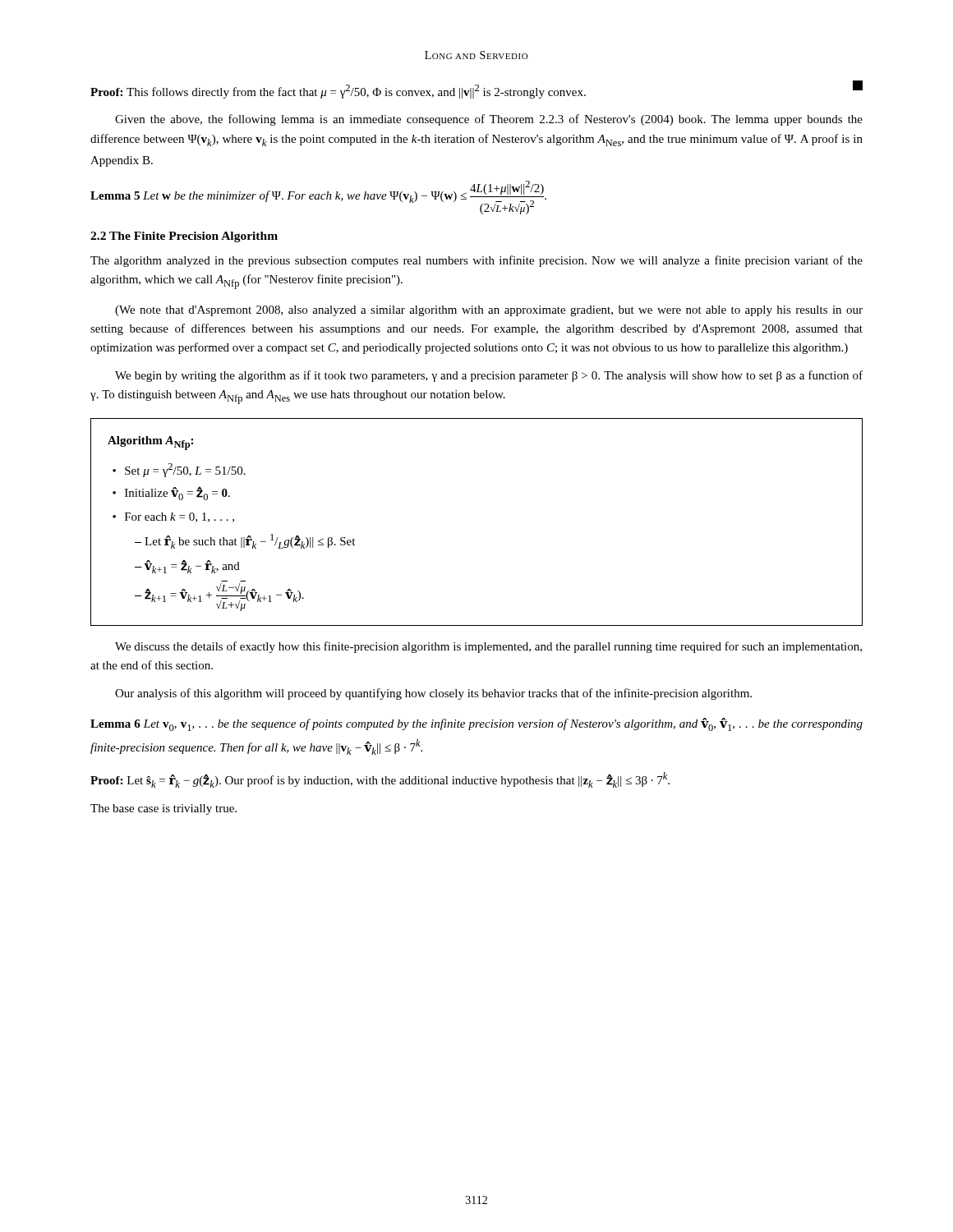Click on the text block with the text "Proof: Let ŝk"
Image resolution: width=953 pixels, height=1232 pixels.
(380, 780)
